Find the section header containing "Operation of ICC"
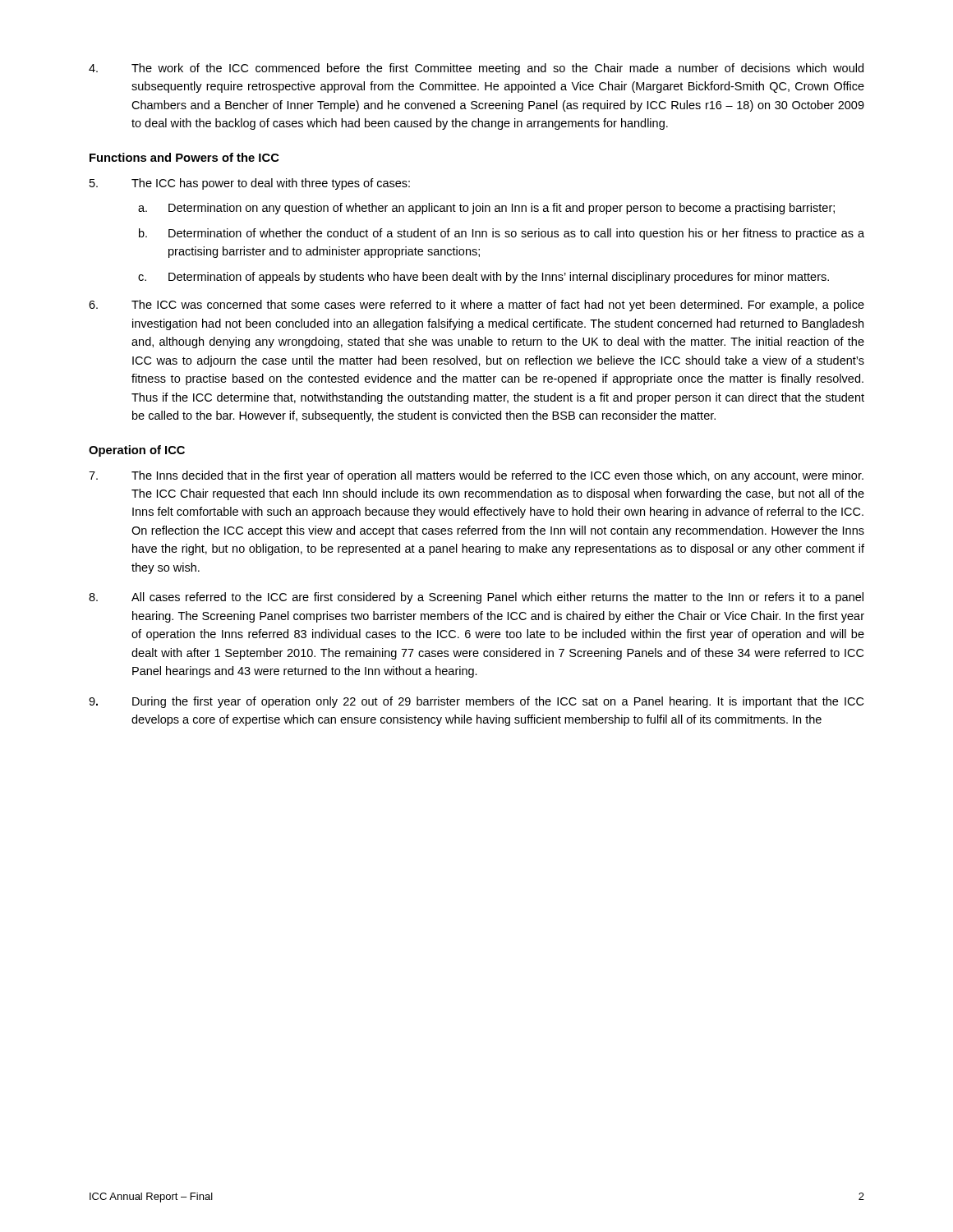953x1232 pixels. [137, 450]
